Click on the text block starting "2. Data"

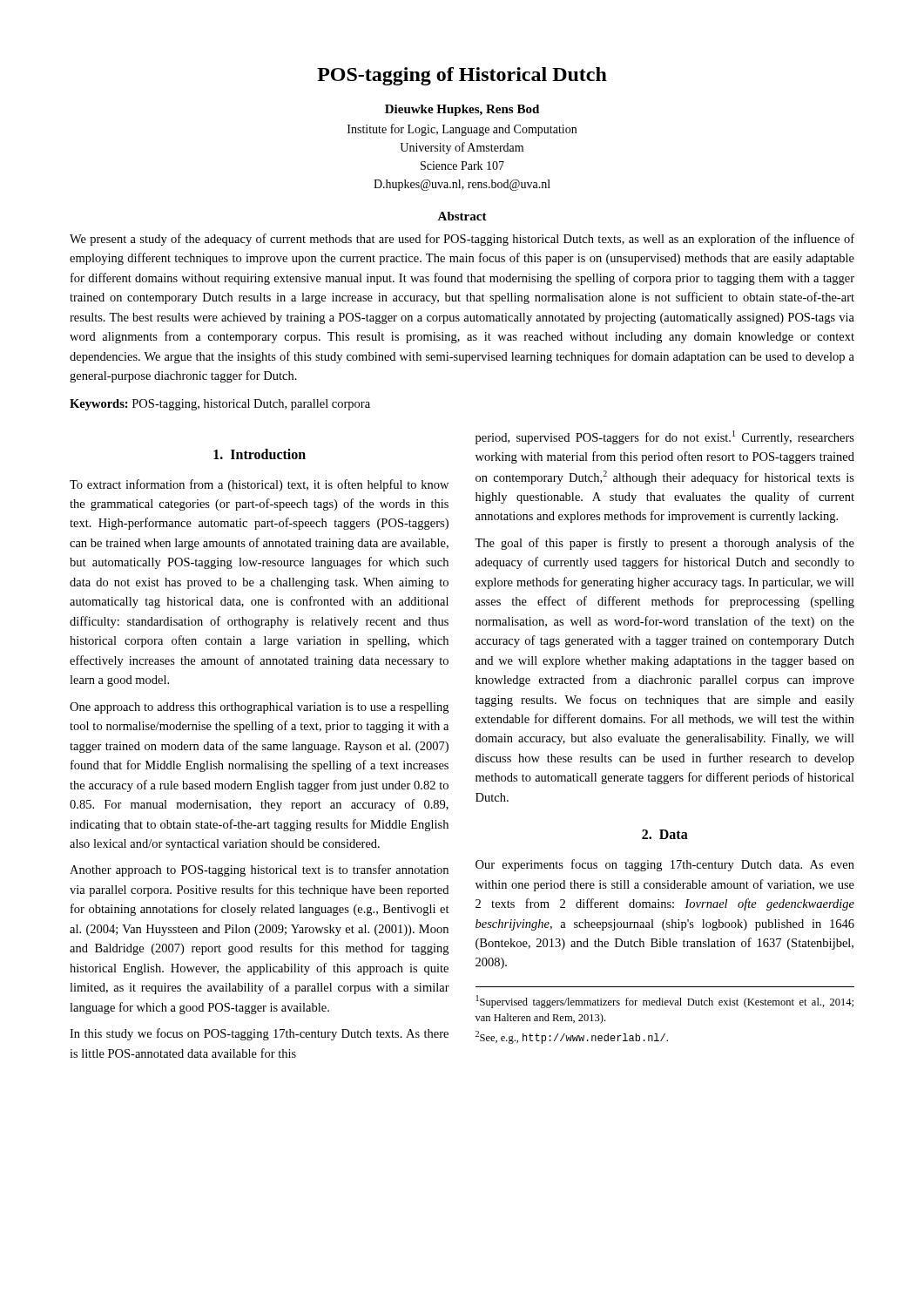pyautogui.click(x=665, y=835)
